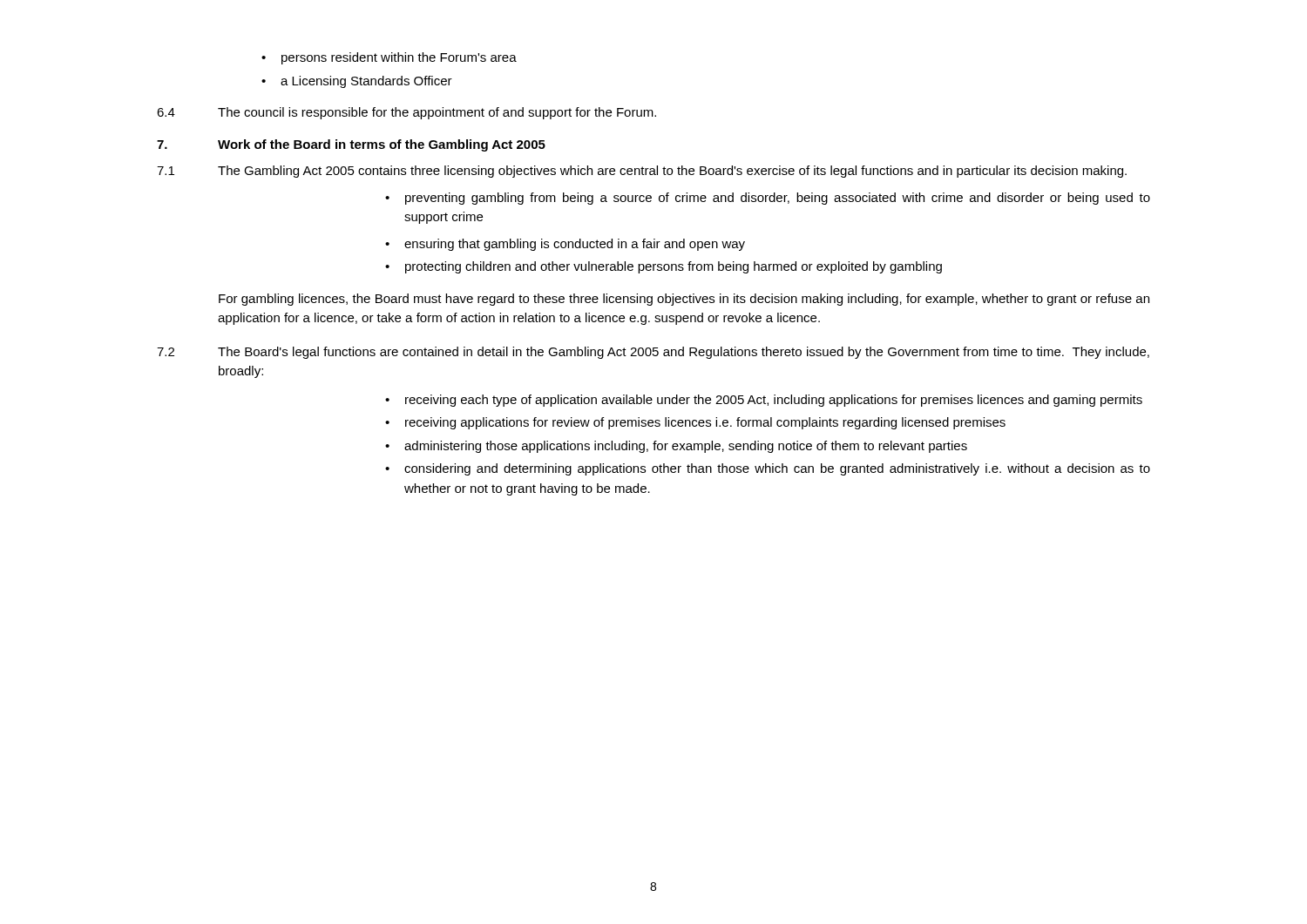
Task: Find the block starting "• receiving each type of application"
Action: 764,400
